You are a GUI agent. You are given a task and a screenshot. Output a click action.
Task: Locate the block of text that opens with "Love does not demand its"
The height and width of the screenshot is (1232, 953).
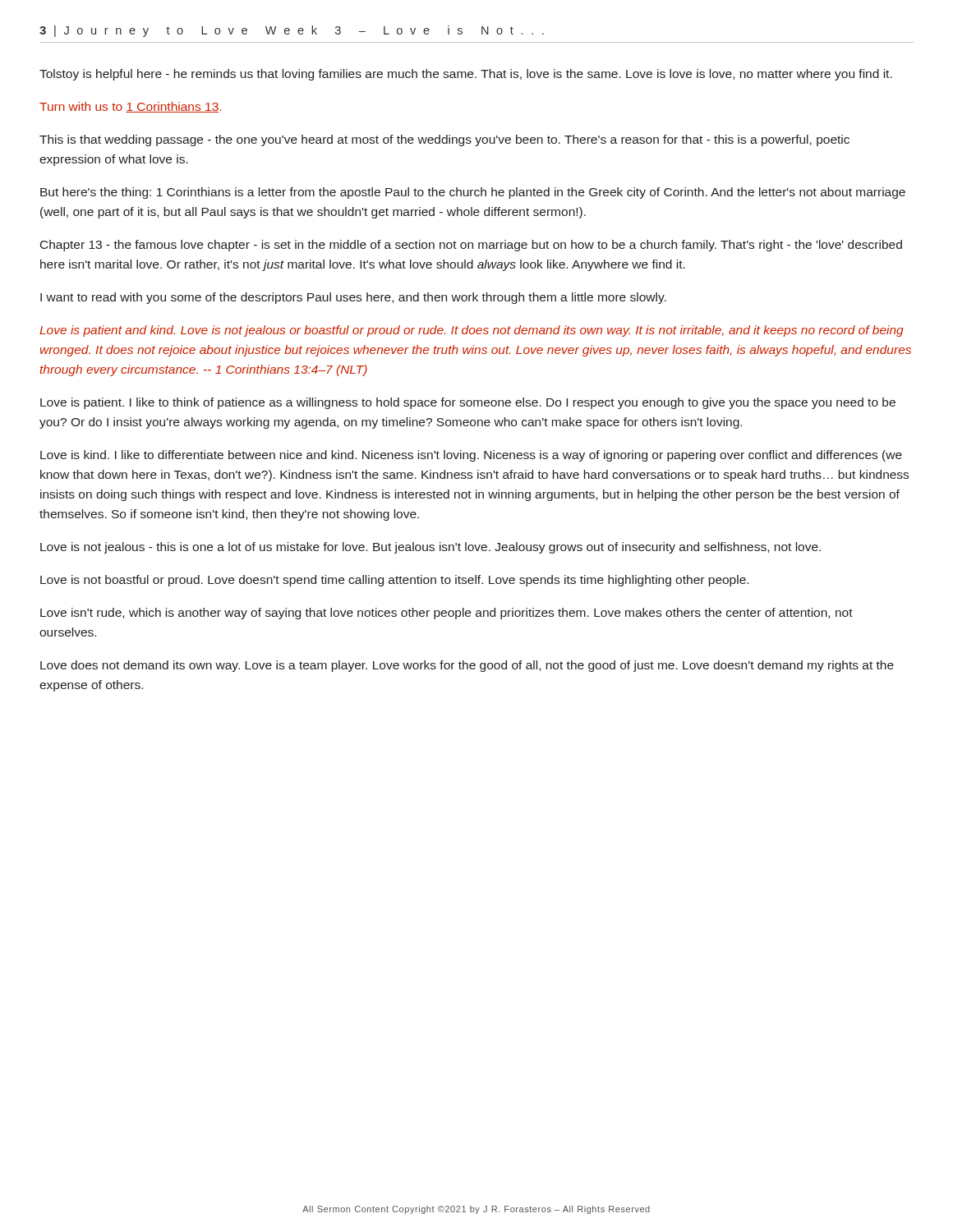[x=467, y=675]
